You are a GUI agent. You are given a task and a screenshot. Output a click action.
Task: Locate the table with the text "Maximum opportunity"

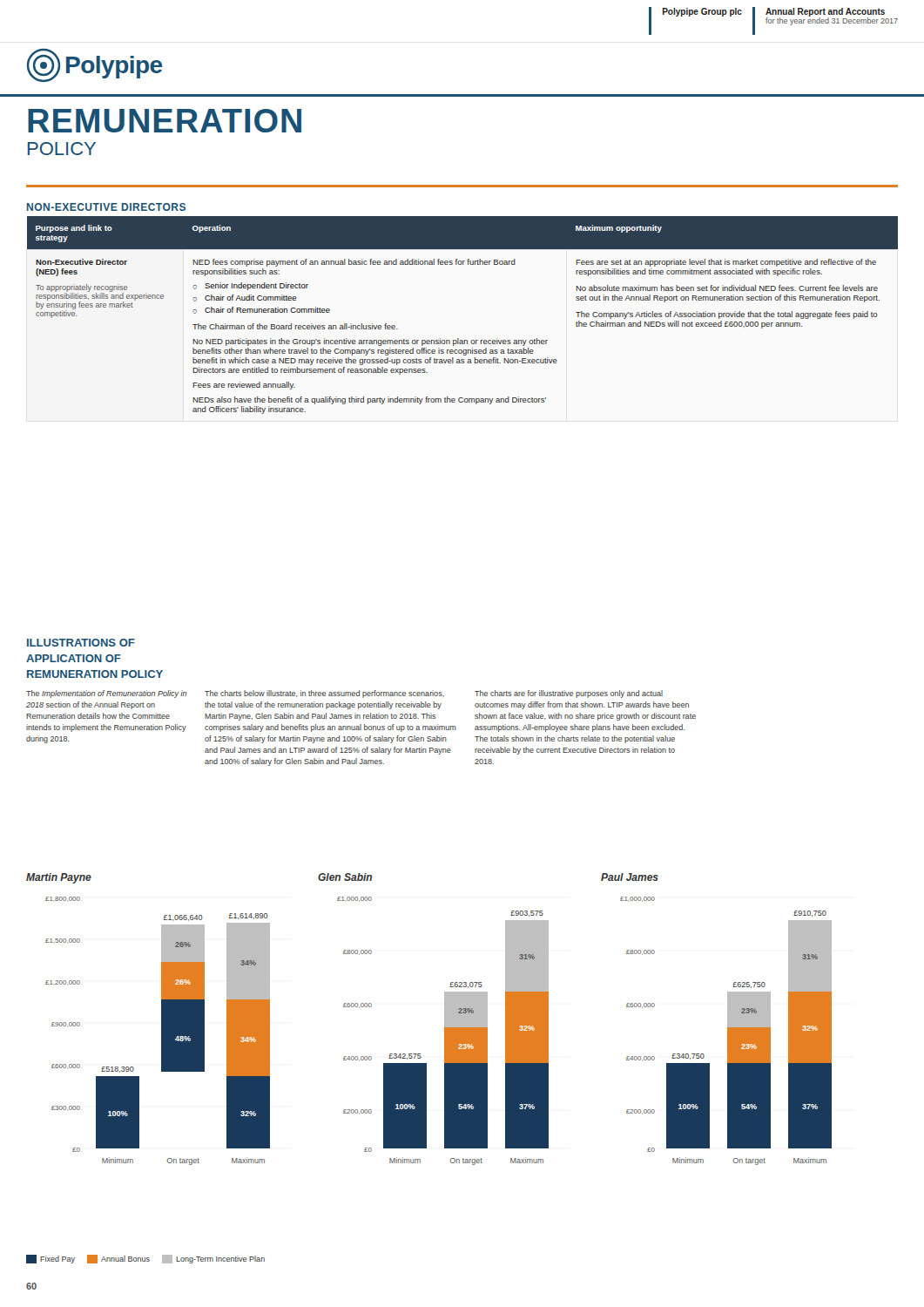pyautogui.click(x=462, y=319)
